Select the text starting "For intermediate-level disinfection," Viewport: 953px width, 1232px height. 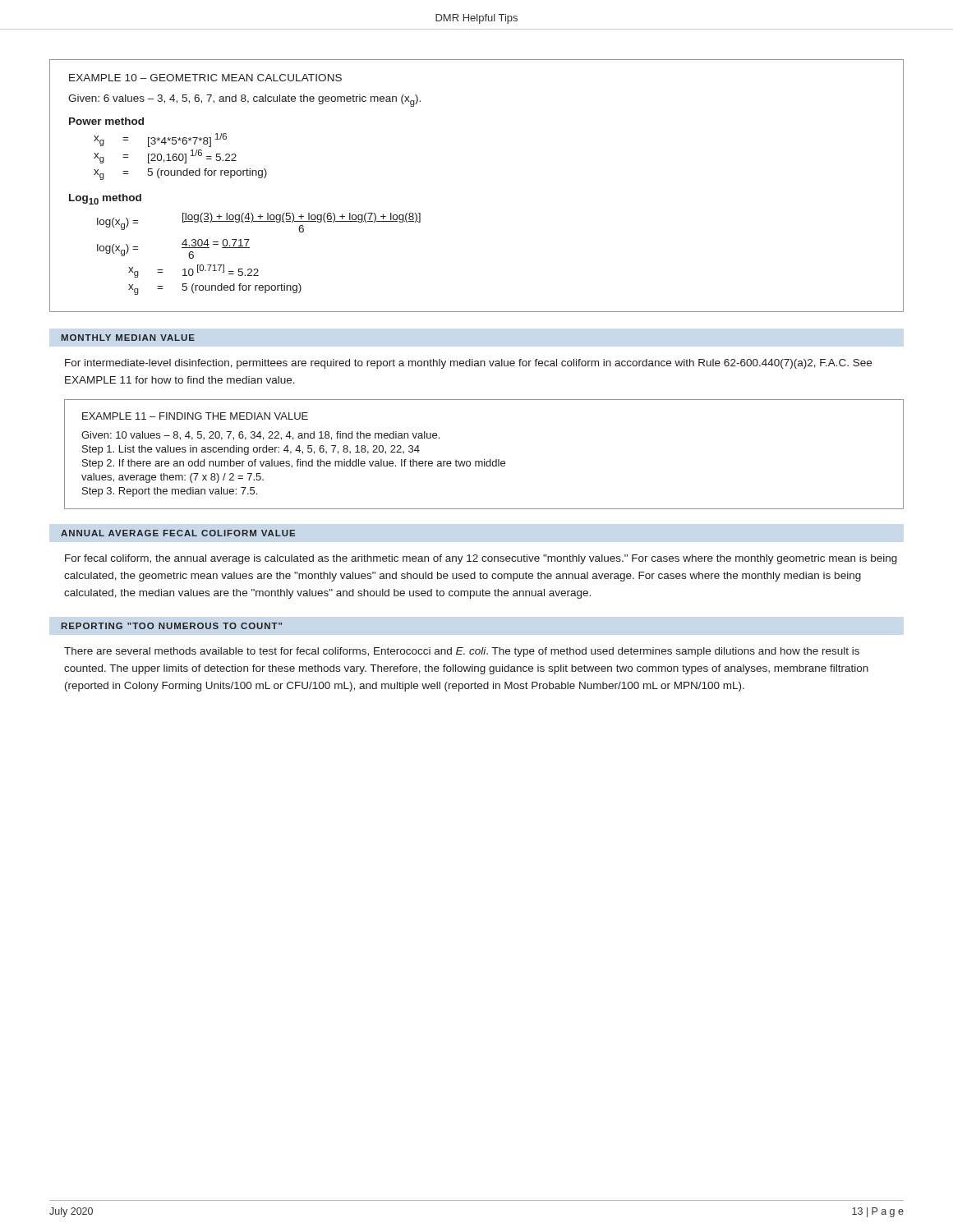pyautogui.click(x=468, y=371)
